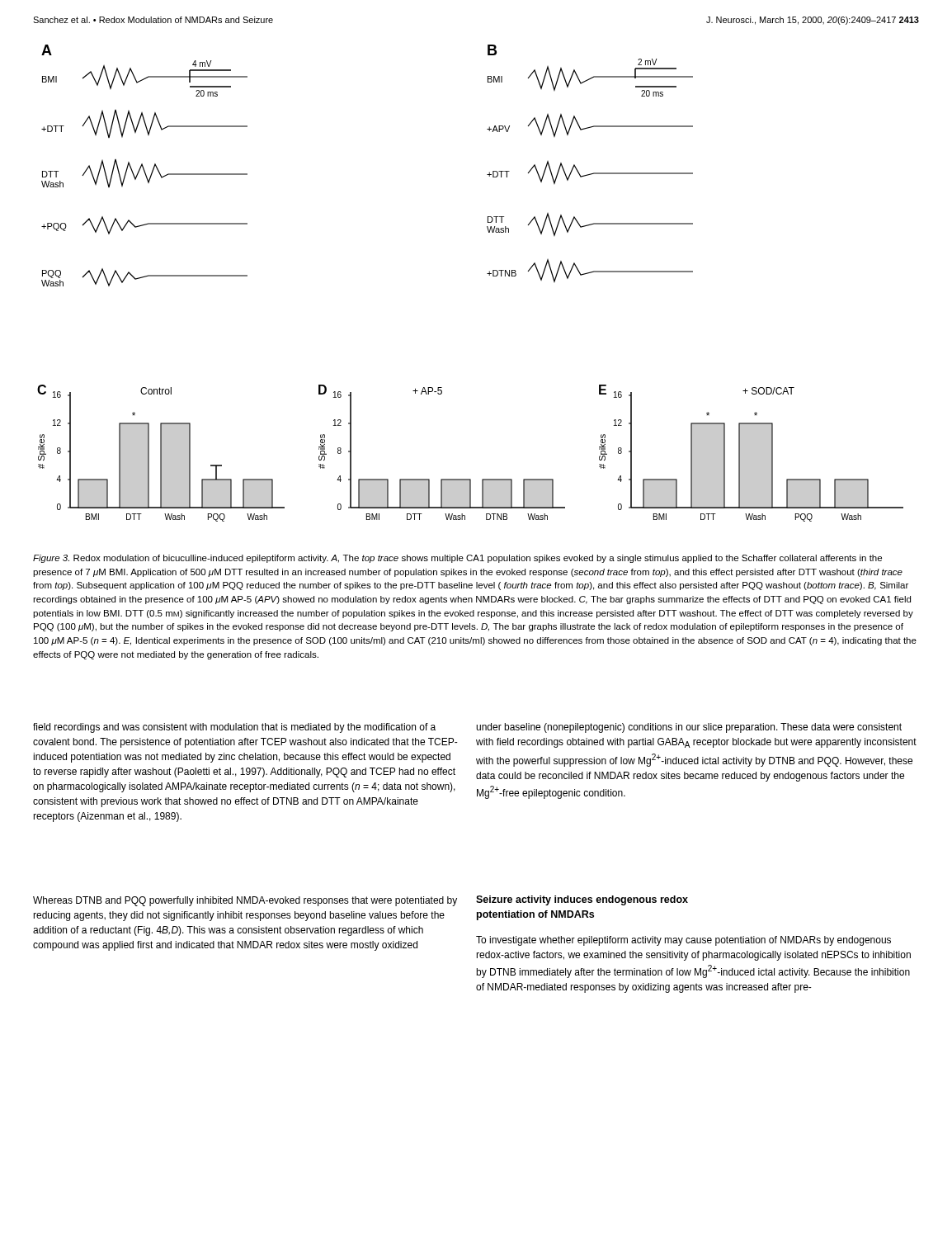Select the bar chart

click(445, 460)
